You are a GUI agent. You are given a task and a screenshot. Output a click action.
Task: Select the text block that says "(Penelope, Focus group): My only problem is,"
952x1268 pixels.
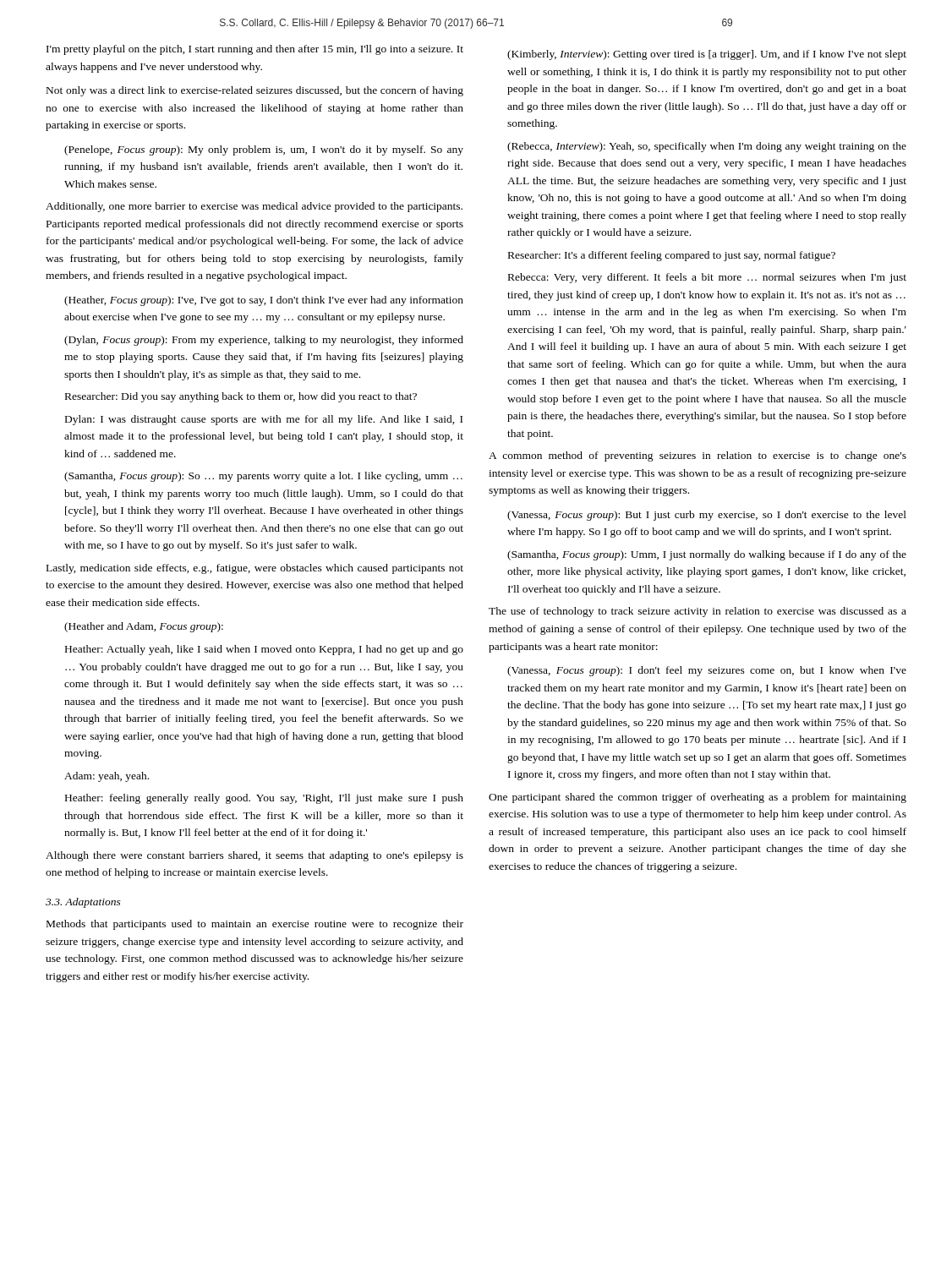264,167
